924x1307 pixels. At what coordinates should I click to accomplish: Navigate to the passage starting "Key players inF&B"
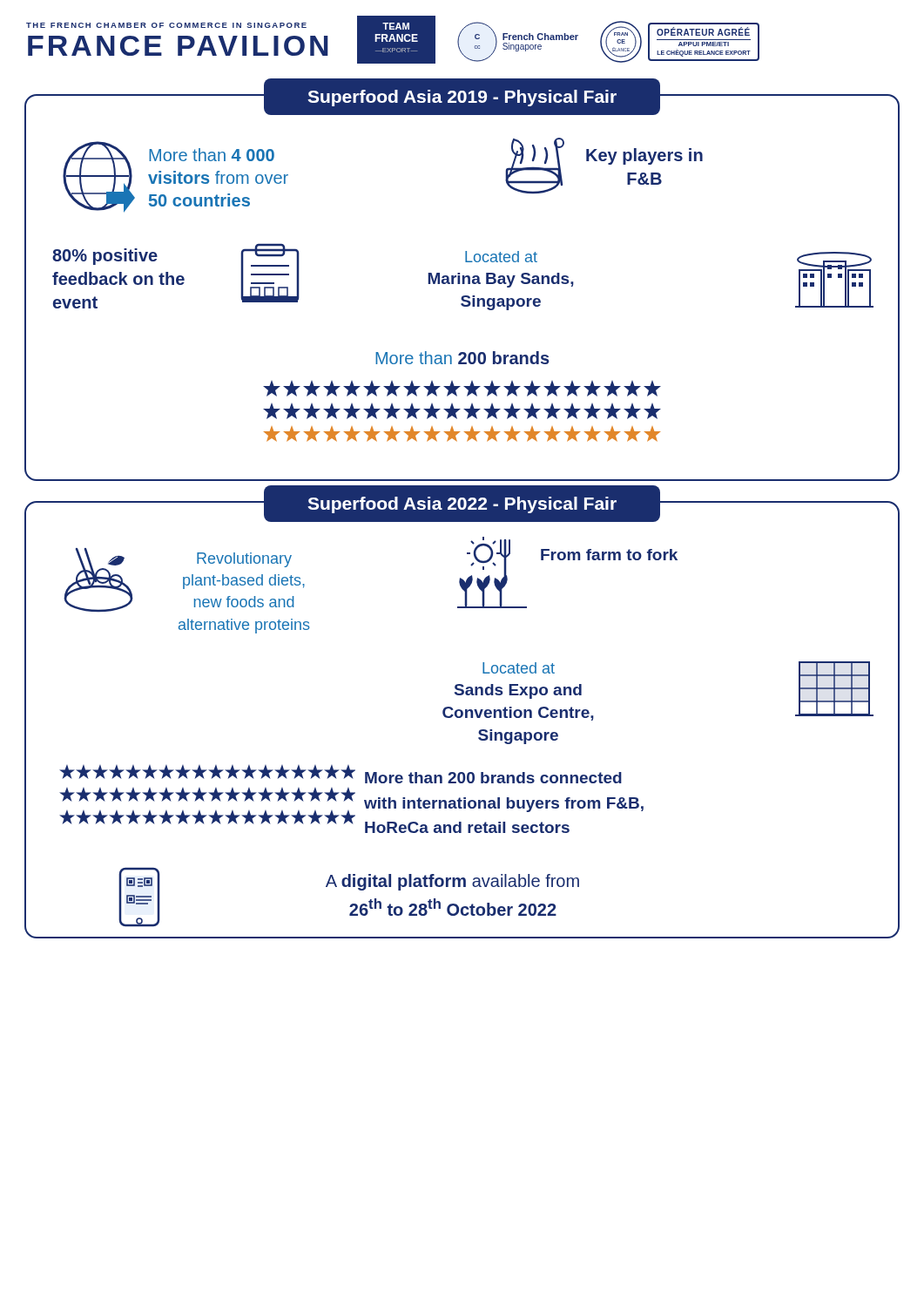(x=644, y=167)
